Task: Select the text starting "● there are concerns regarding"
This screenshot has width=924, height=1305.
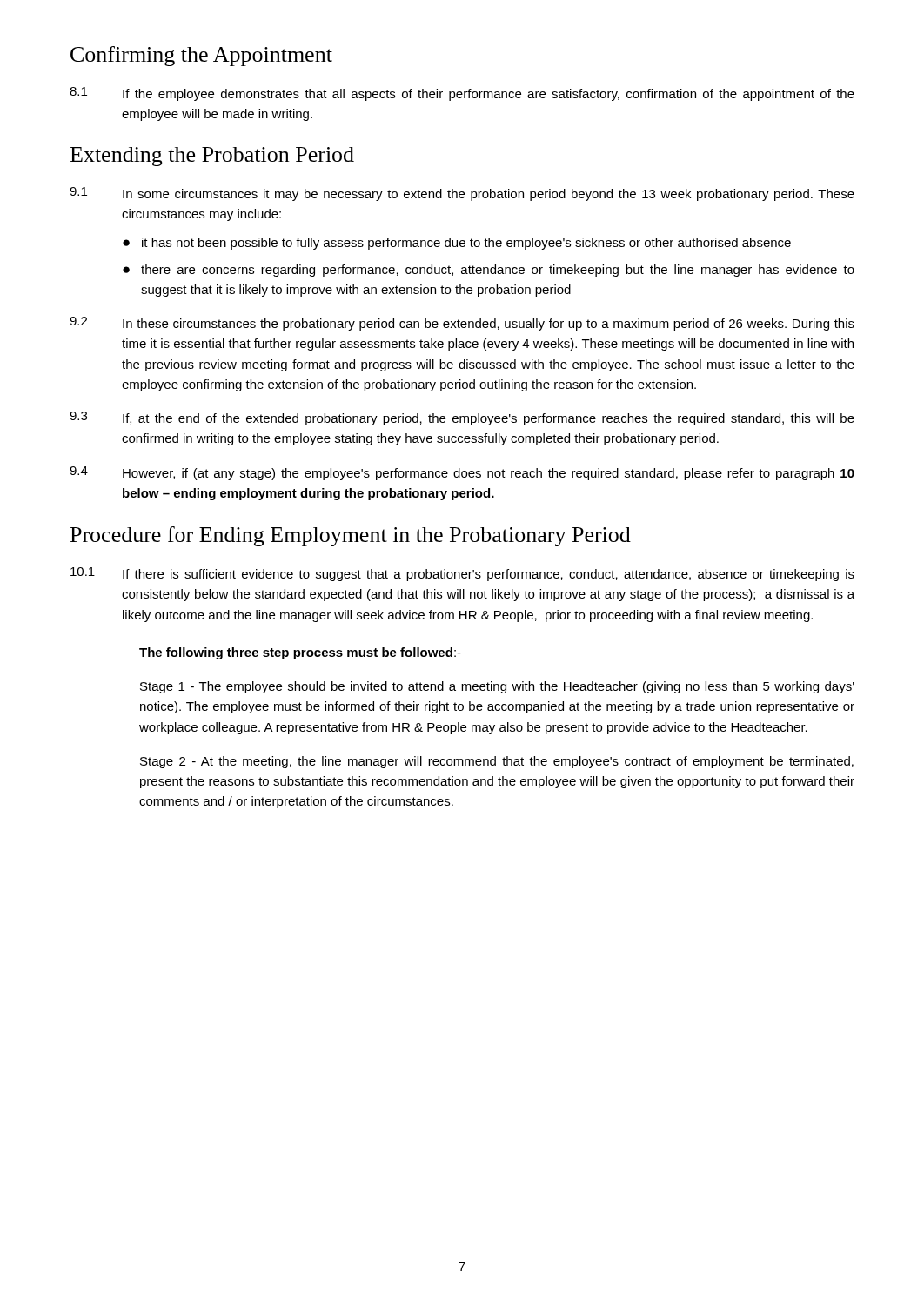Action: coord(488,279)
